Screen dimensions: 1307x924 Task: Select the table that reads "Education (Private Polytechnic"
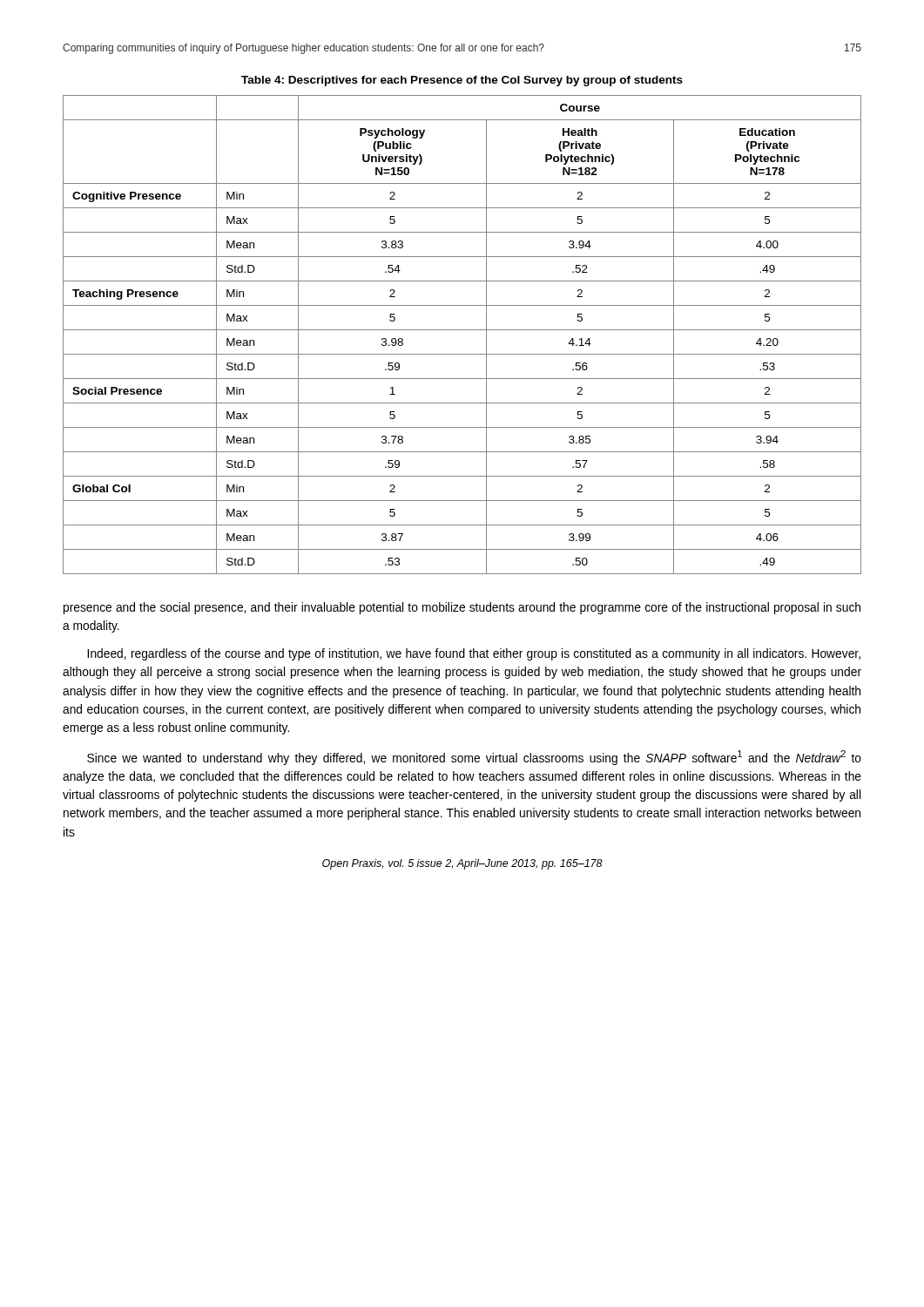462,335
